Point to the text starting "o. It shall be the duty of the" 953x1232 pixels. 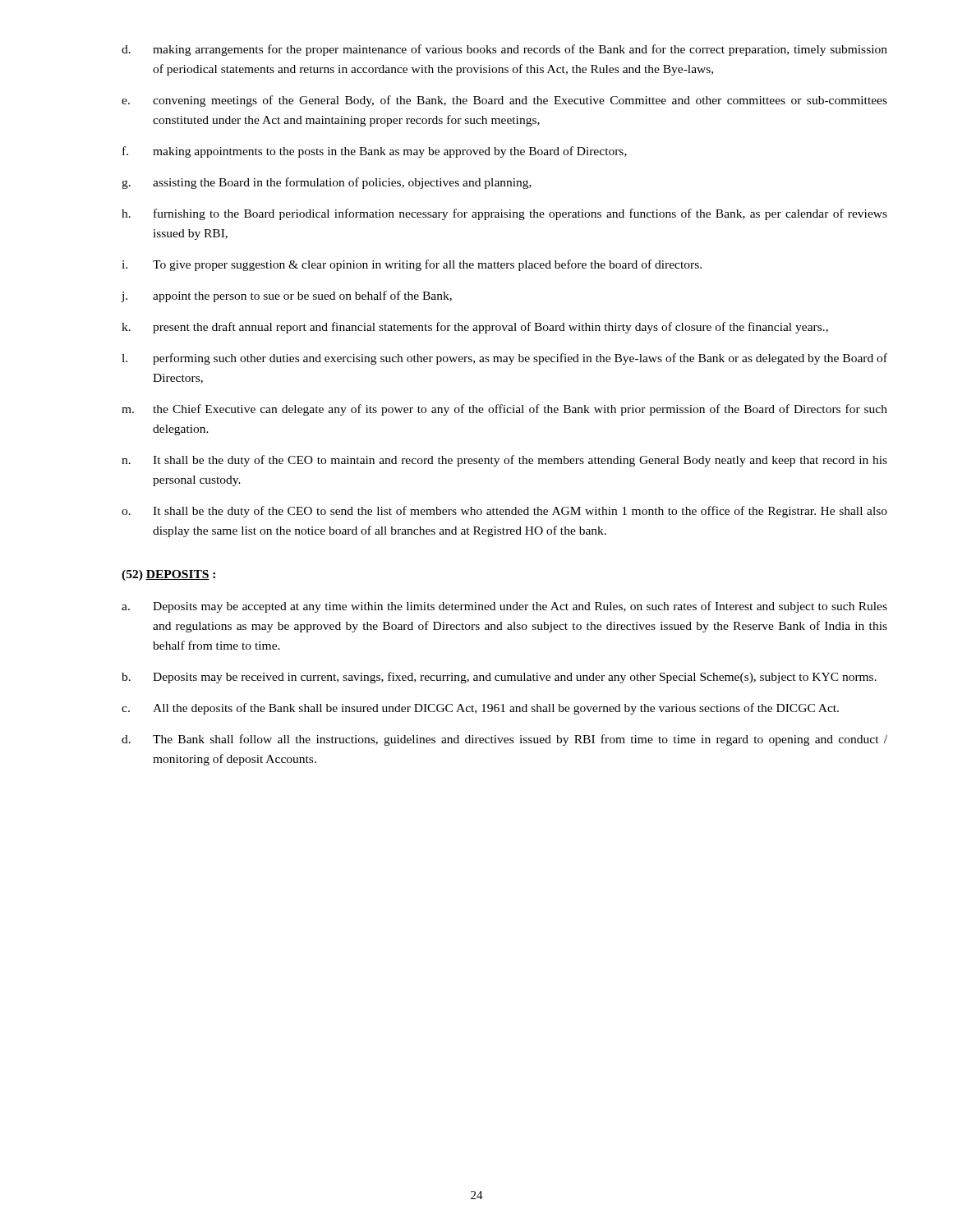click(x=504, y=521)
